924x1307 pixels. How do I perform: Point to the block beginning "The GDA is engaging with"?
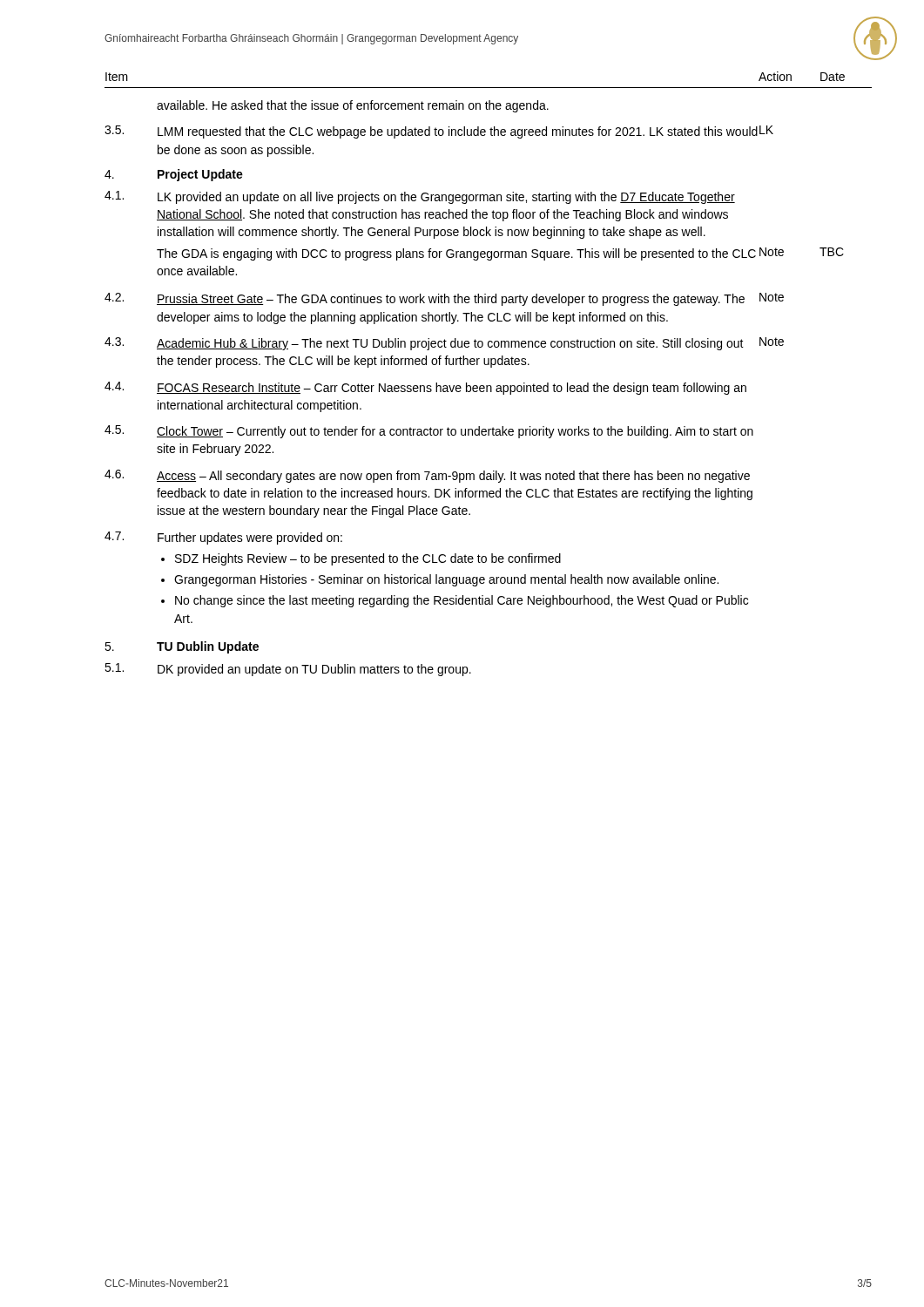point(488,262)
